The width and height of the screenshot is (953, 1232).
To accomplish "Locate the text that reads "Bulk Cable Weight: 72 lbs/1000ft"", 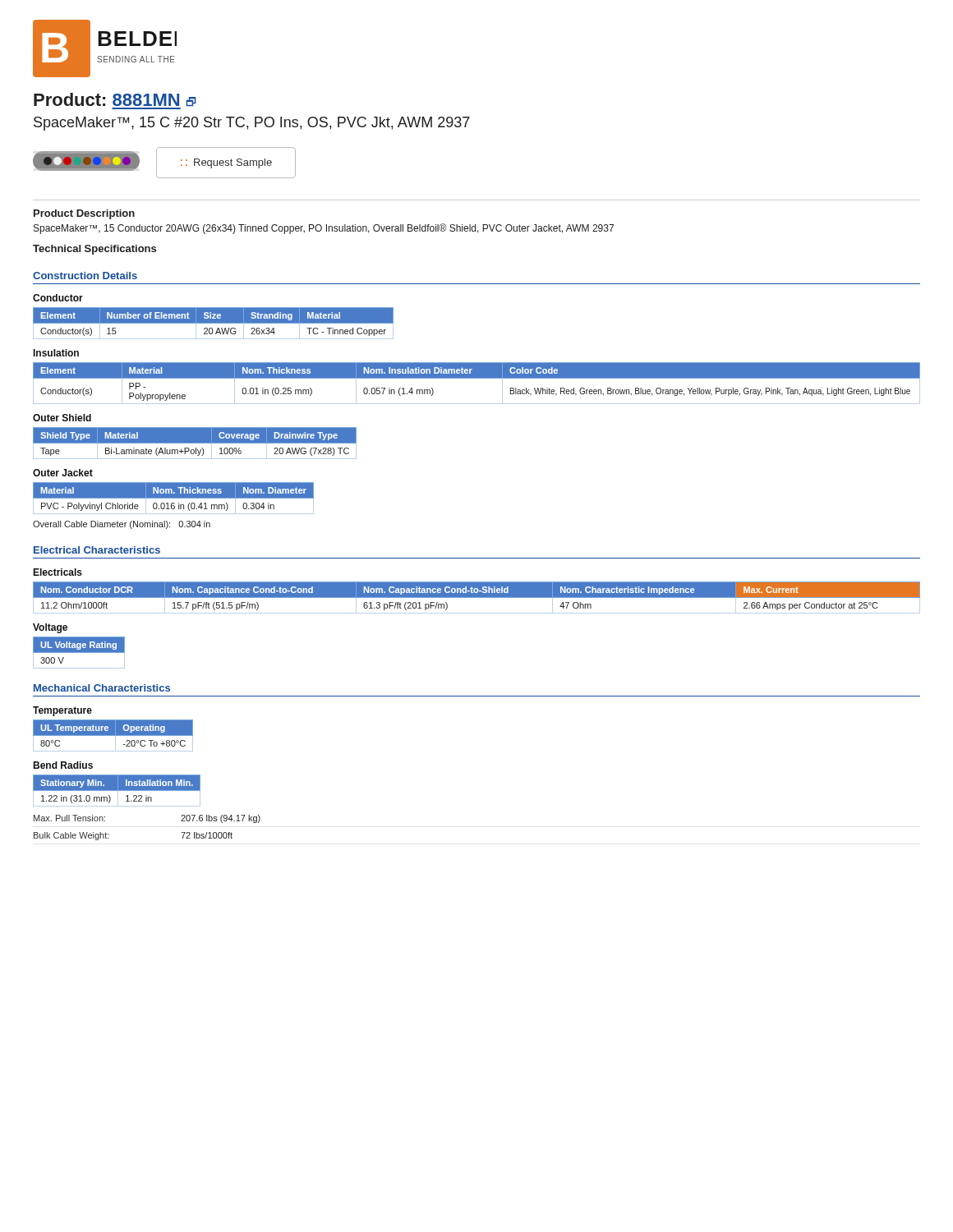I will tap(73, 836).
